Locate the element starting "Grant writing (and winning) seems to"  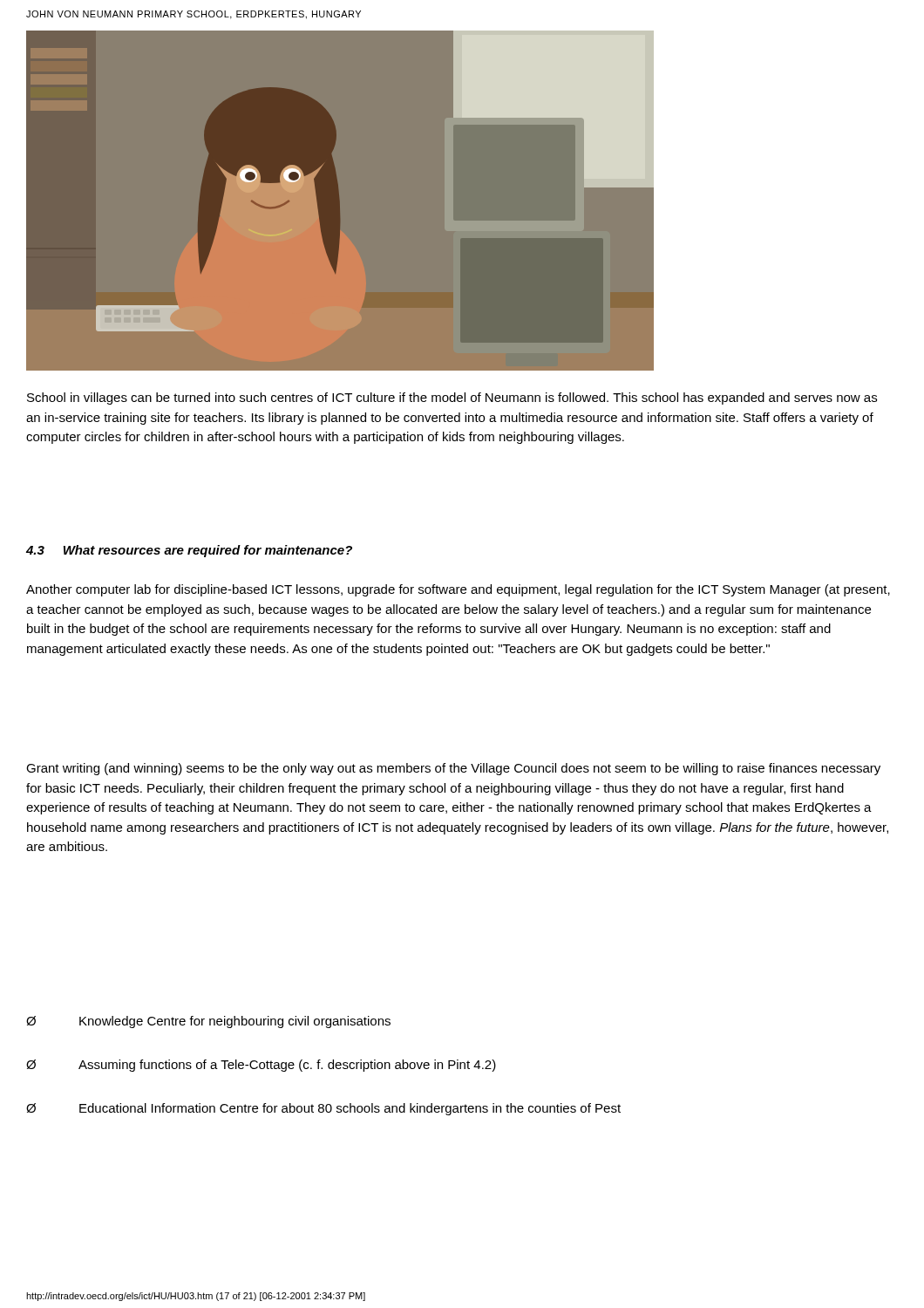[458, 807]
